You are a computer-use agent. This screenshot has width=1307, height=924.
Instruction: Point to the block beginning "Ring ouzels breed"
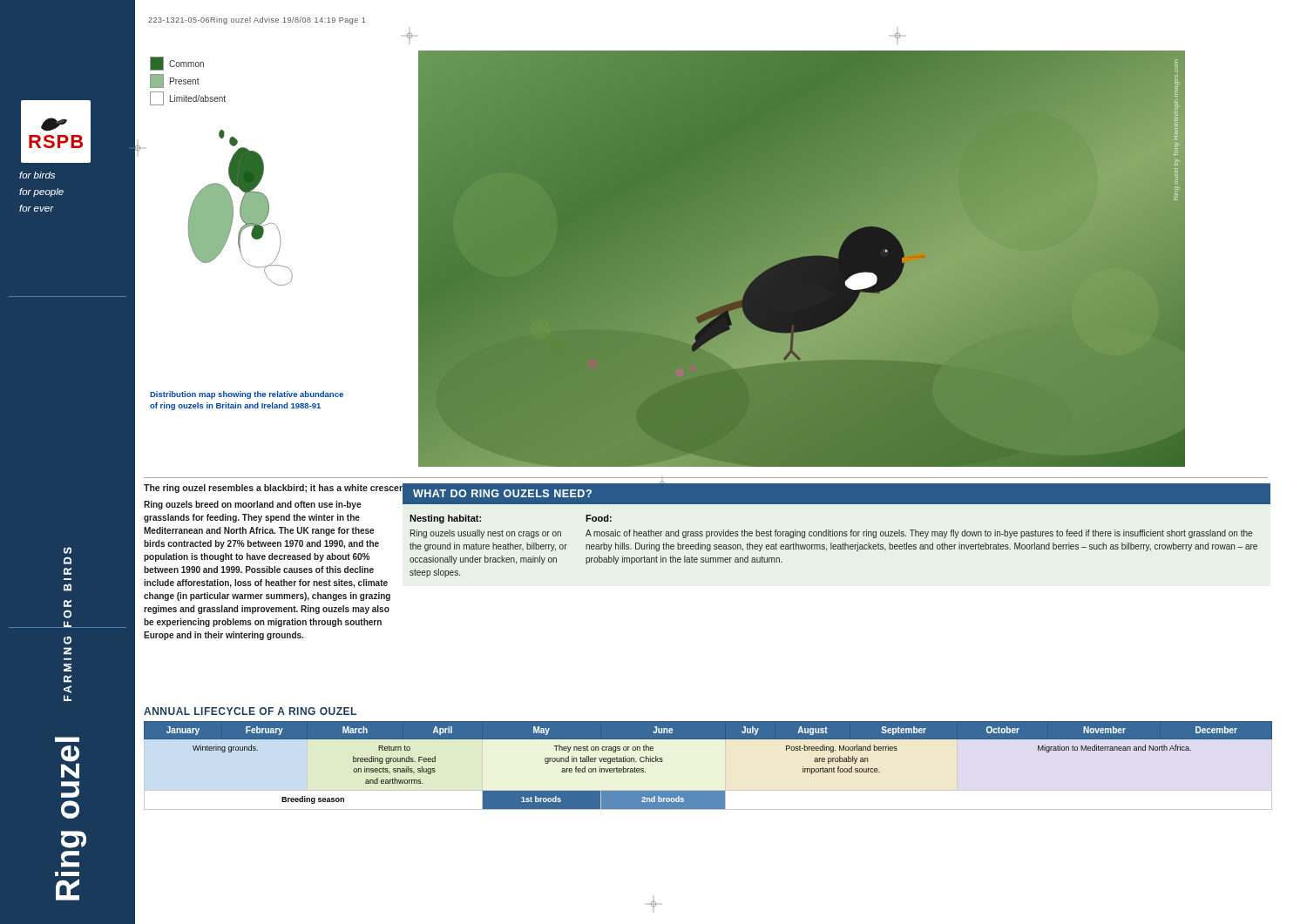coord(267,570)
